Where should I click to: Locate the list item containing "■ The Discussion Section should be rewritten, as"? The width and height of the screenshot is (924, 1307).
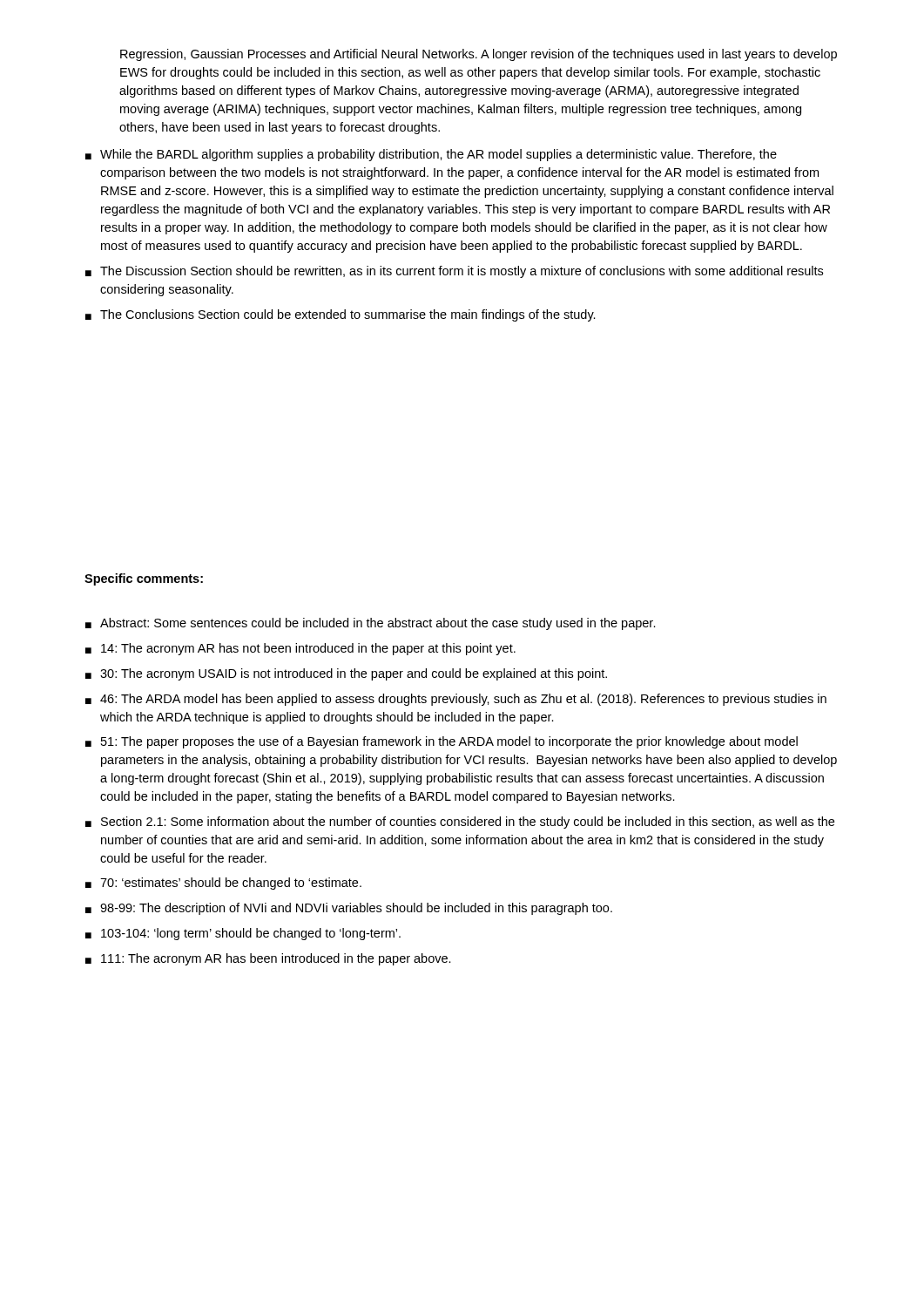pyautogui.click(x=462, y=281)
